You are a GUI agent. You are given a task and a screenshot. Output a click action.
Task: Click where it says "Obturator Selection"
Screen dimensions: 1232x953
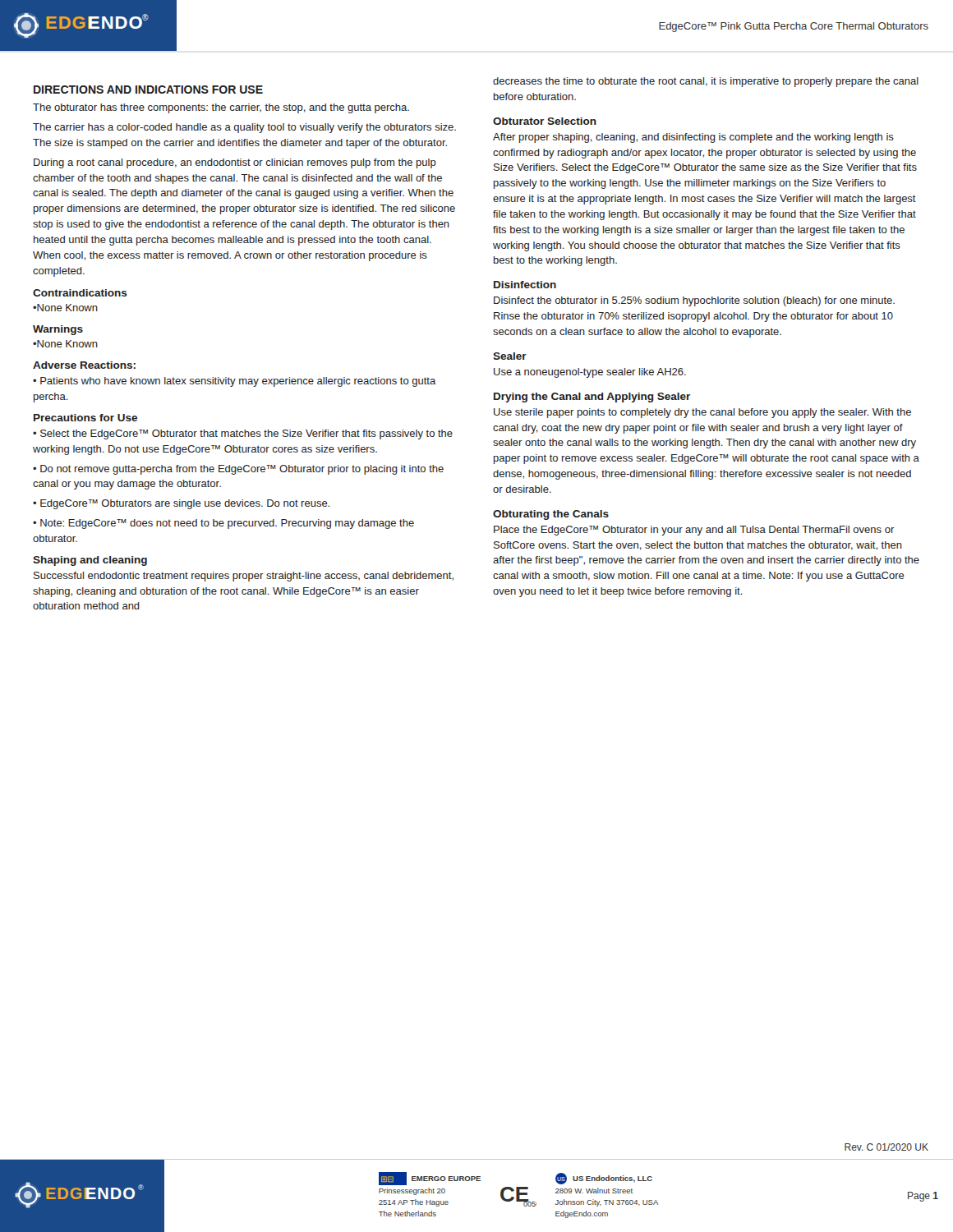pos(545,121)
